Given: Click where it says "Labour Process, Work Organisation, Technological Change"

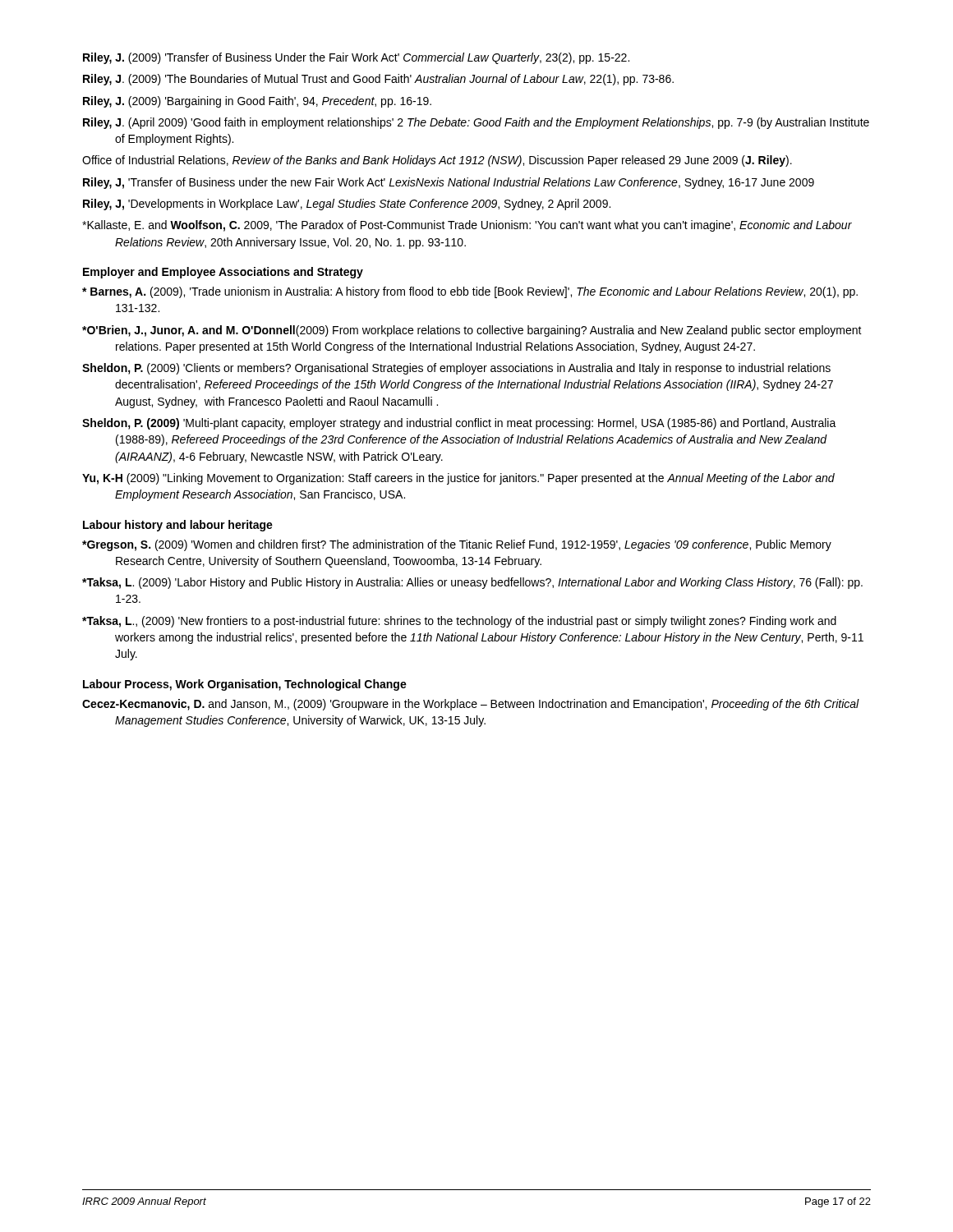Looking at the screenshot, I should pos(244,684).
